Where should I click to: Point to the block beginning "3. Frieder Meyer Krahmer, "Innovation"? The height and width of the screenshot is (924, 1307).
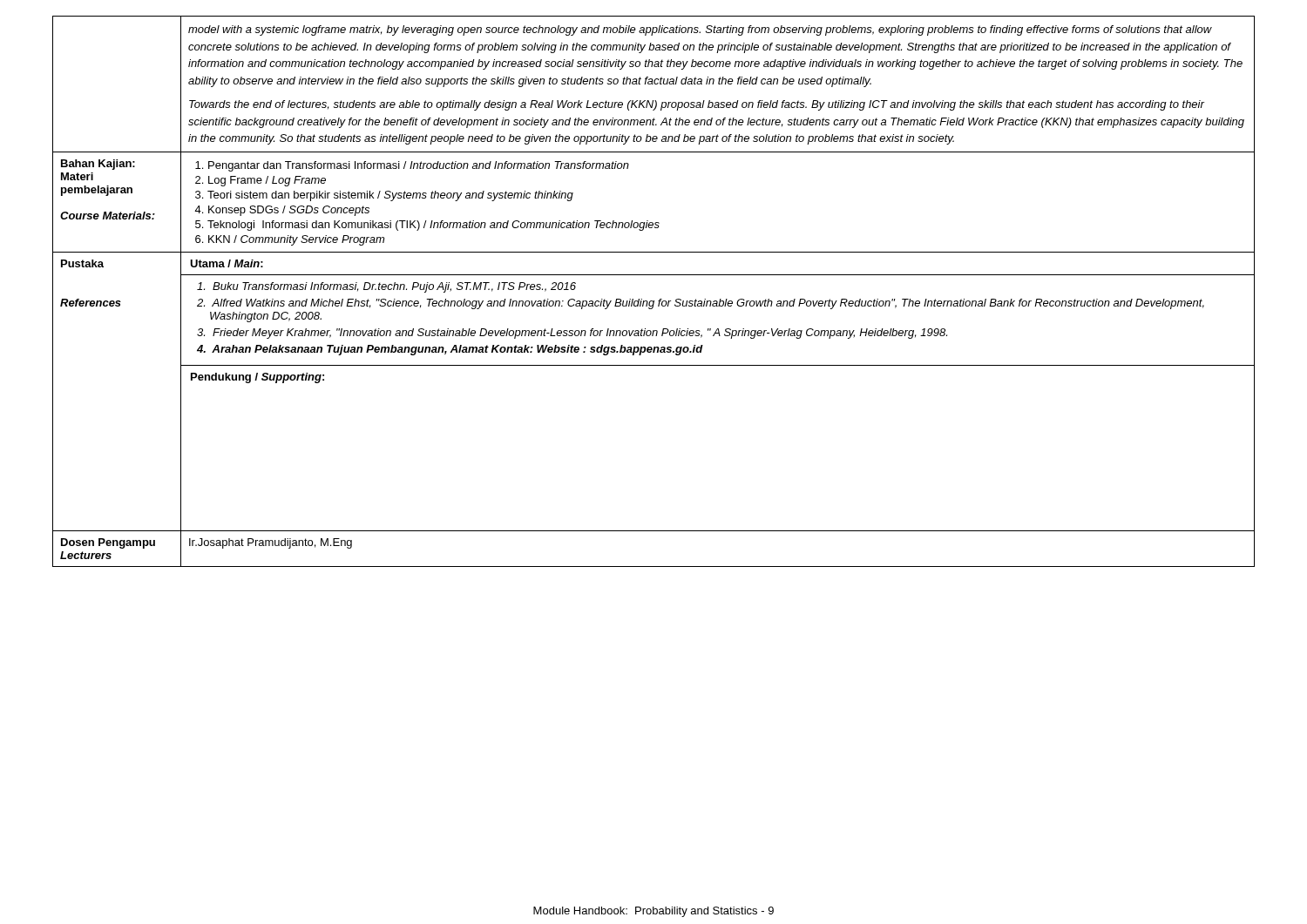pyautogui.click(x=573, y=332)
